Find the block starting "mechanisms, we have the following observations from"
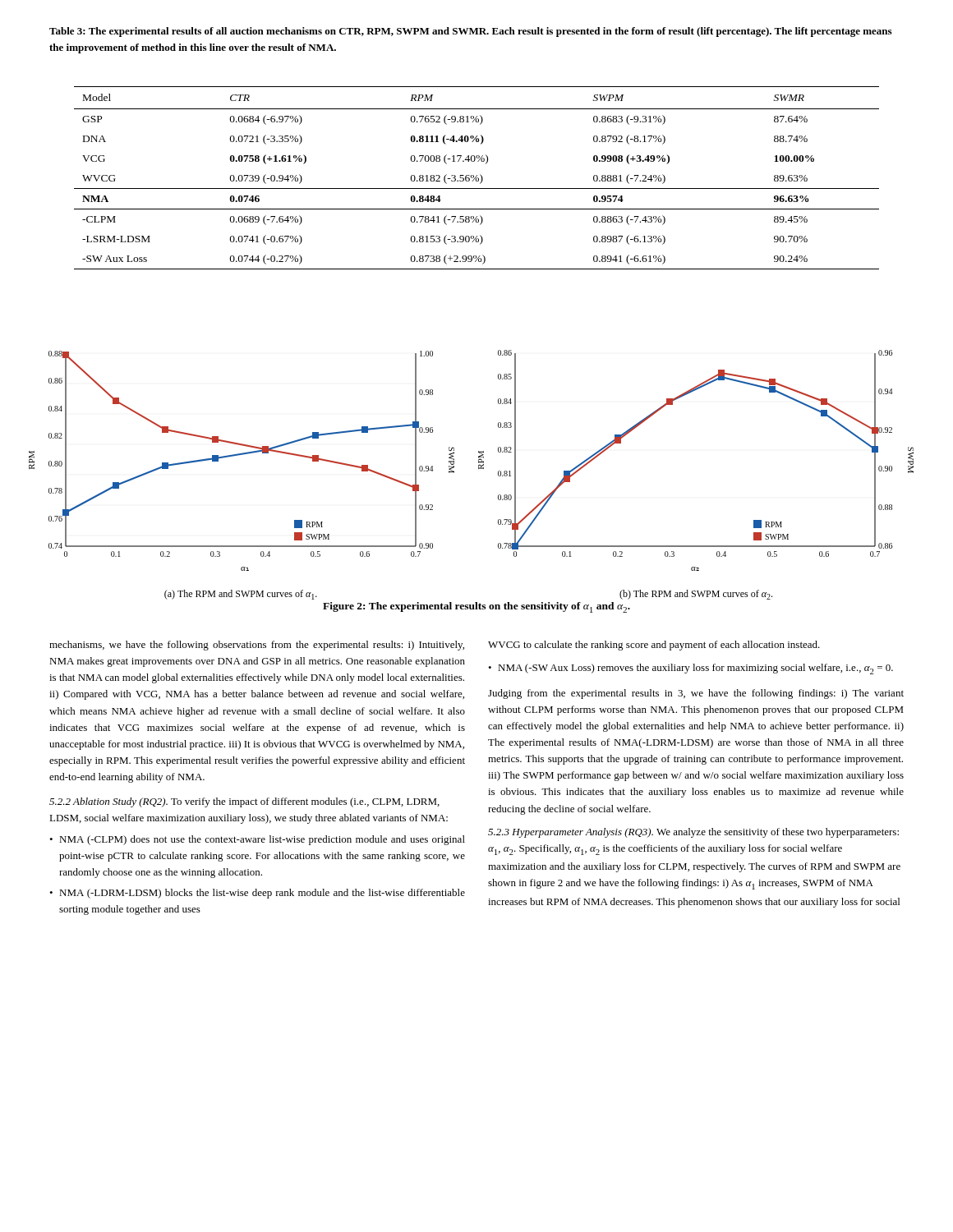This screenshot has width=953, height=1232. pos(257,710)
